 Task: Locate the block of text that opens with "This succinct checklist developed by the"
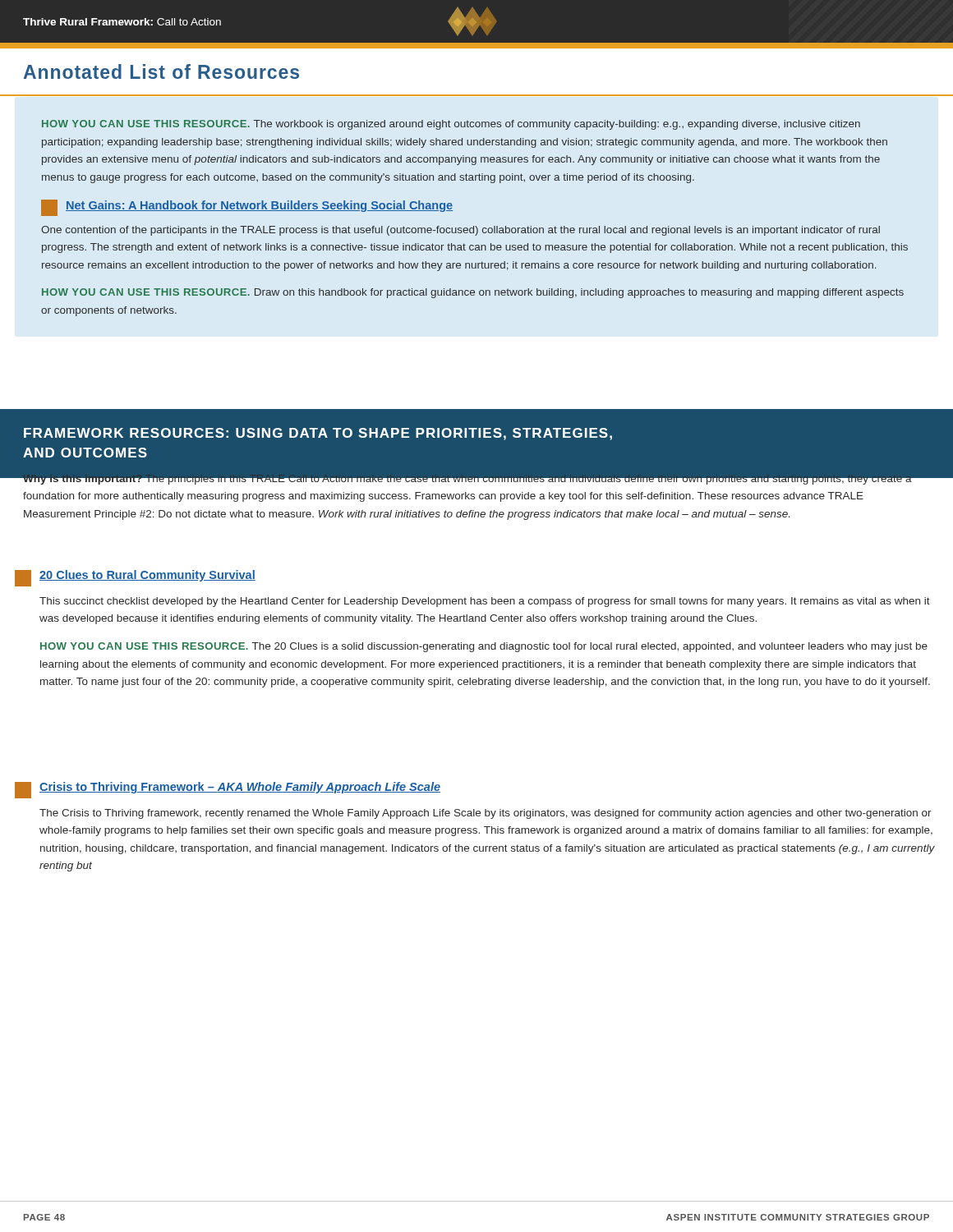[485, 610]
